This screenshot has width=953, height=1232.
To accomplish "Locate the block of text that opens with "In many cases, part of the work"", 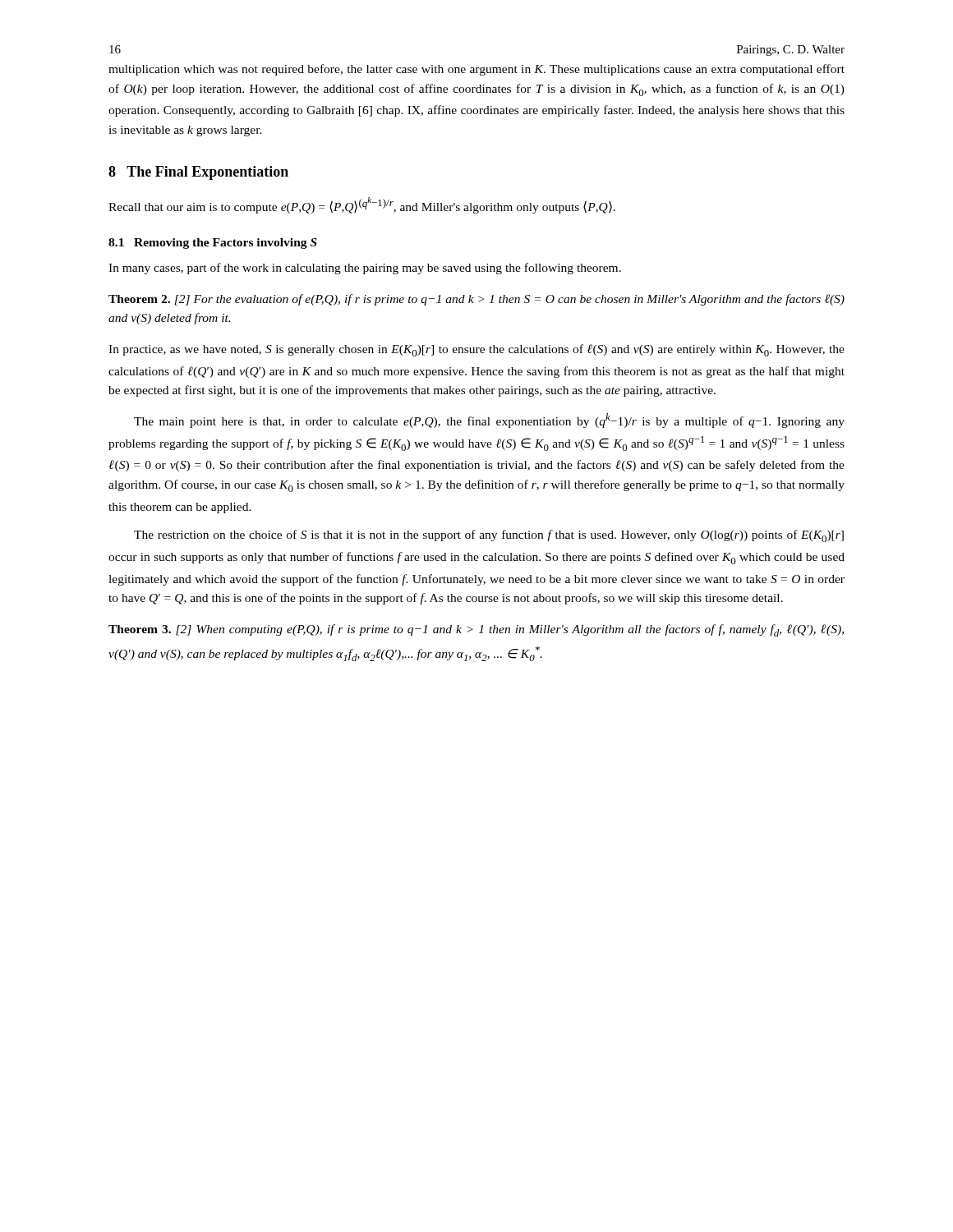I will pos(476,268).
